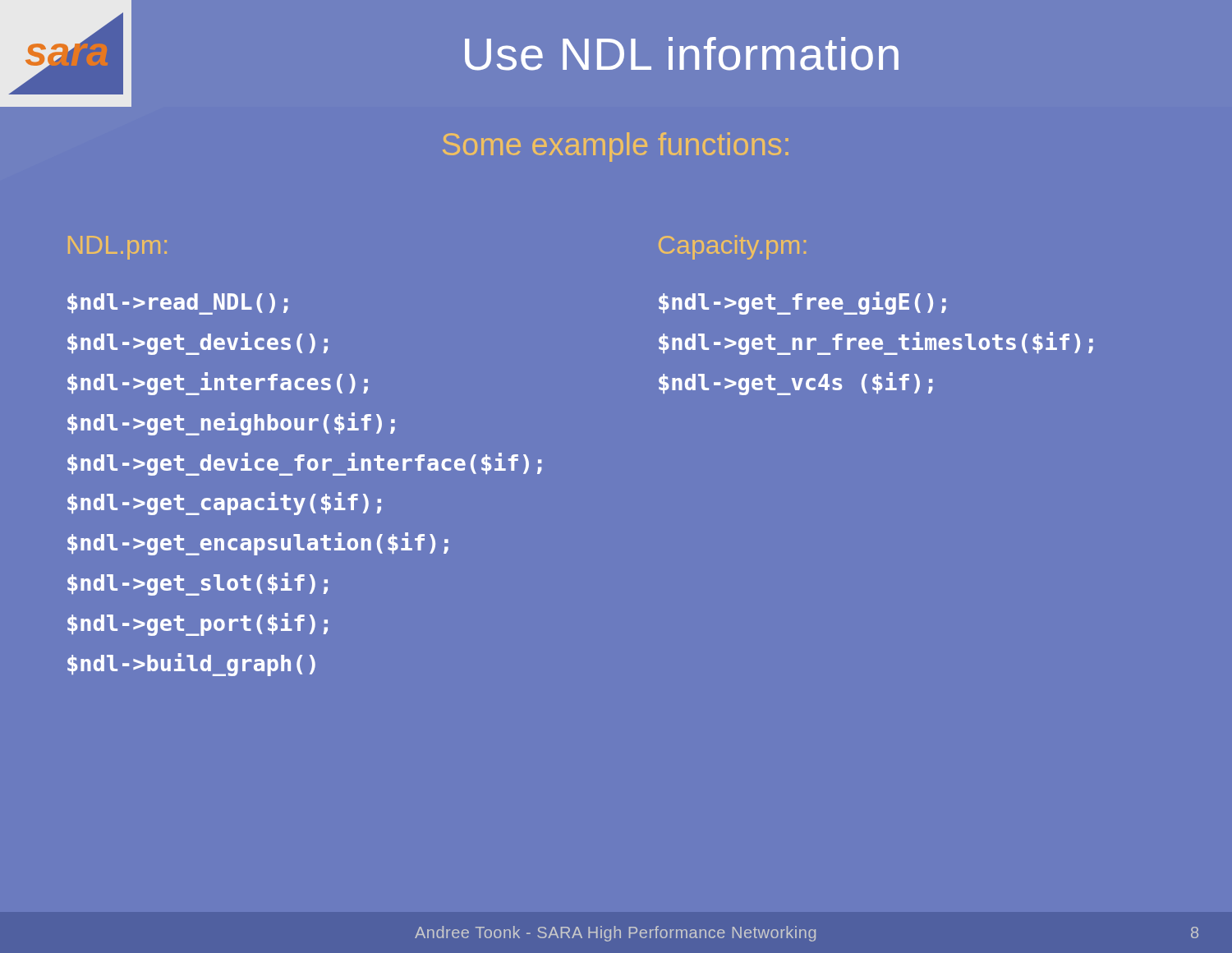Screen dimensions: 953x1232
Task: Click the title
Action: point(682,53)
